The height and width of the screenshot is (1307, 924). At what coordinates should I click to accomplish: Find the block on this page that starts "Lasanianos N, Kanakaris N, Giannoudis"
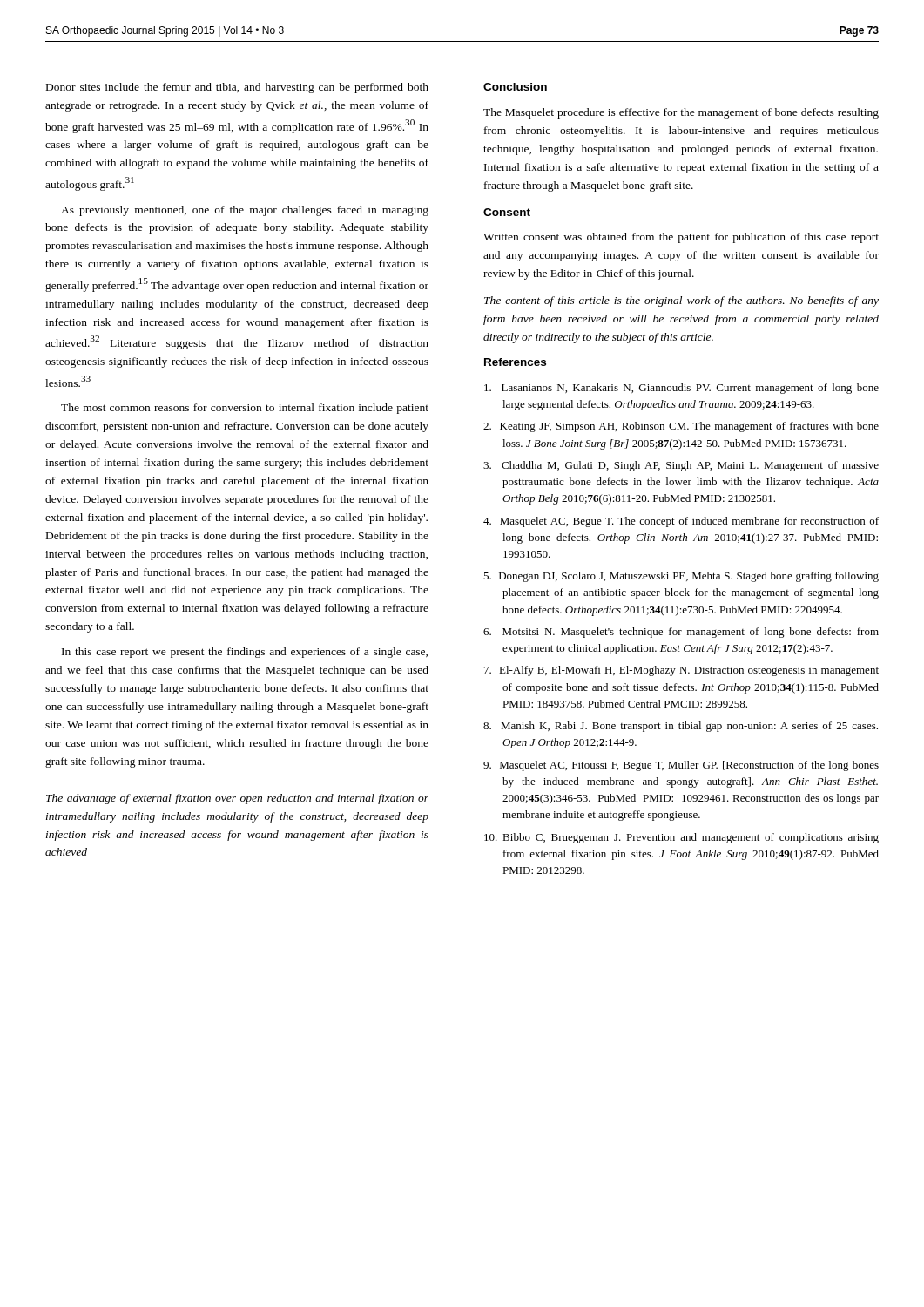[681, 396]
